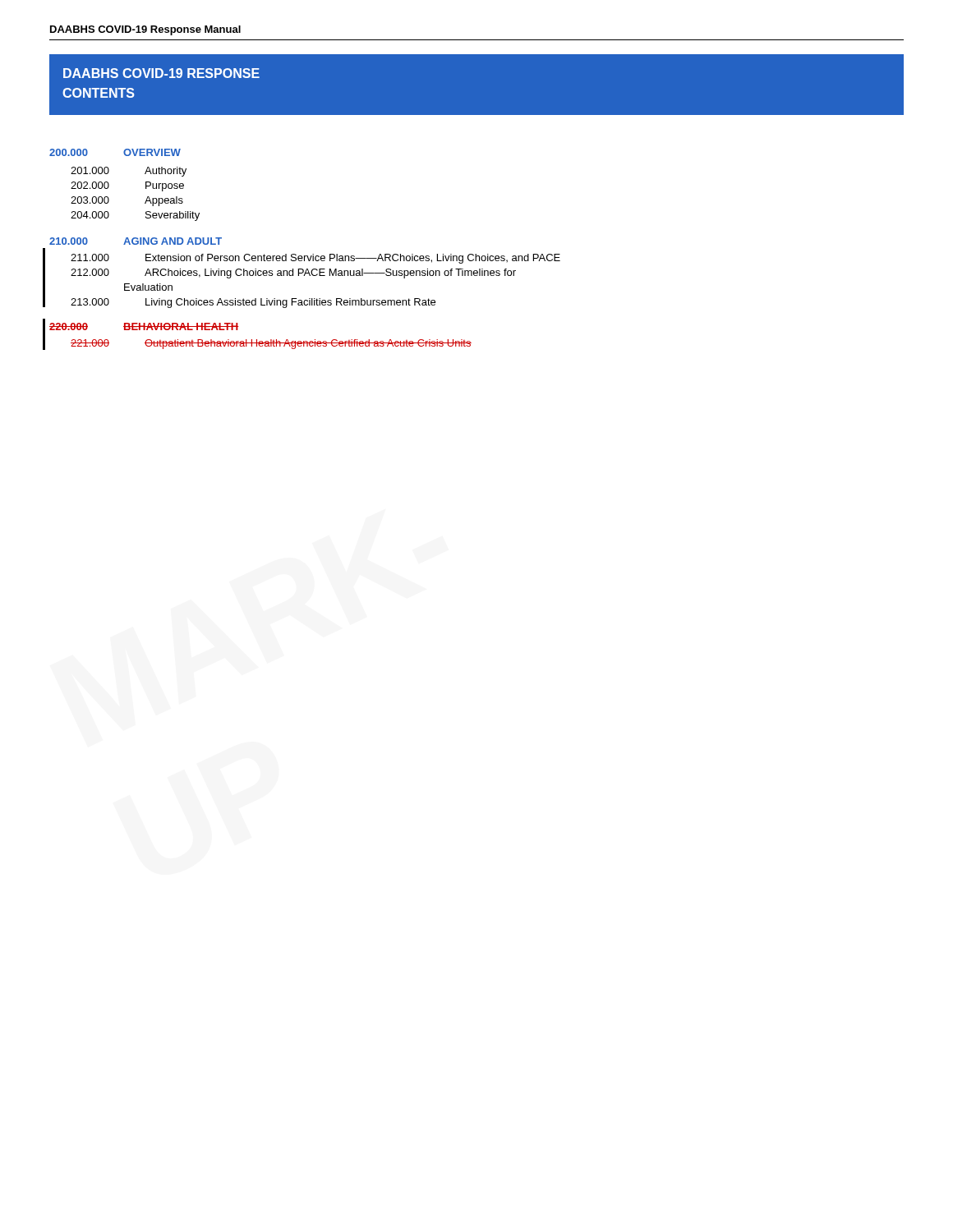
Task: Click on the passage starting "220.000 BEHAVIORAL HEALTH"
Action: [144, 326]
